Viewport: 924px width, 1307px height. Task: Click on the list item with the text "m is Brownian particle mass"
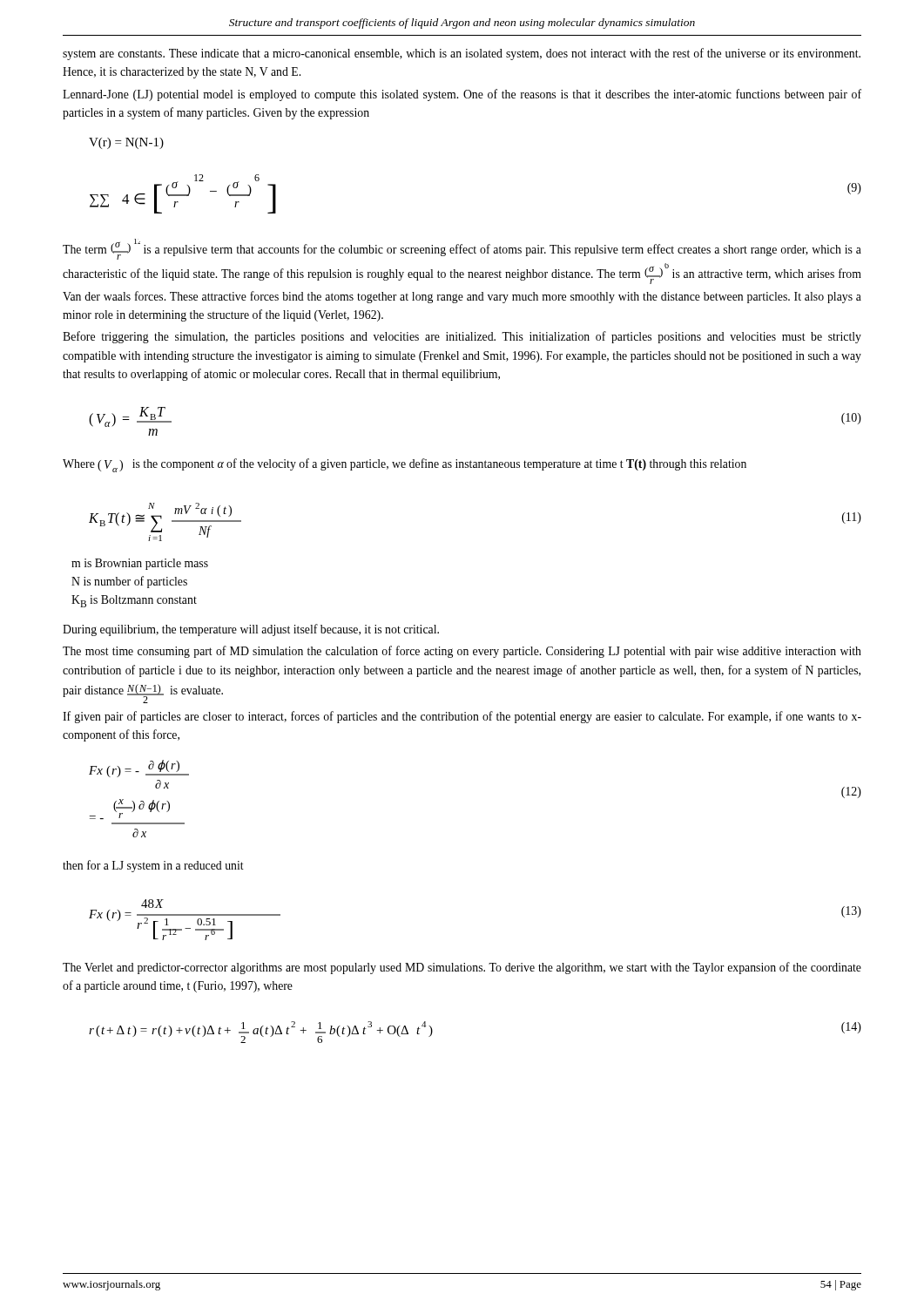(140, 564)
